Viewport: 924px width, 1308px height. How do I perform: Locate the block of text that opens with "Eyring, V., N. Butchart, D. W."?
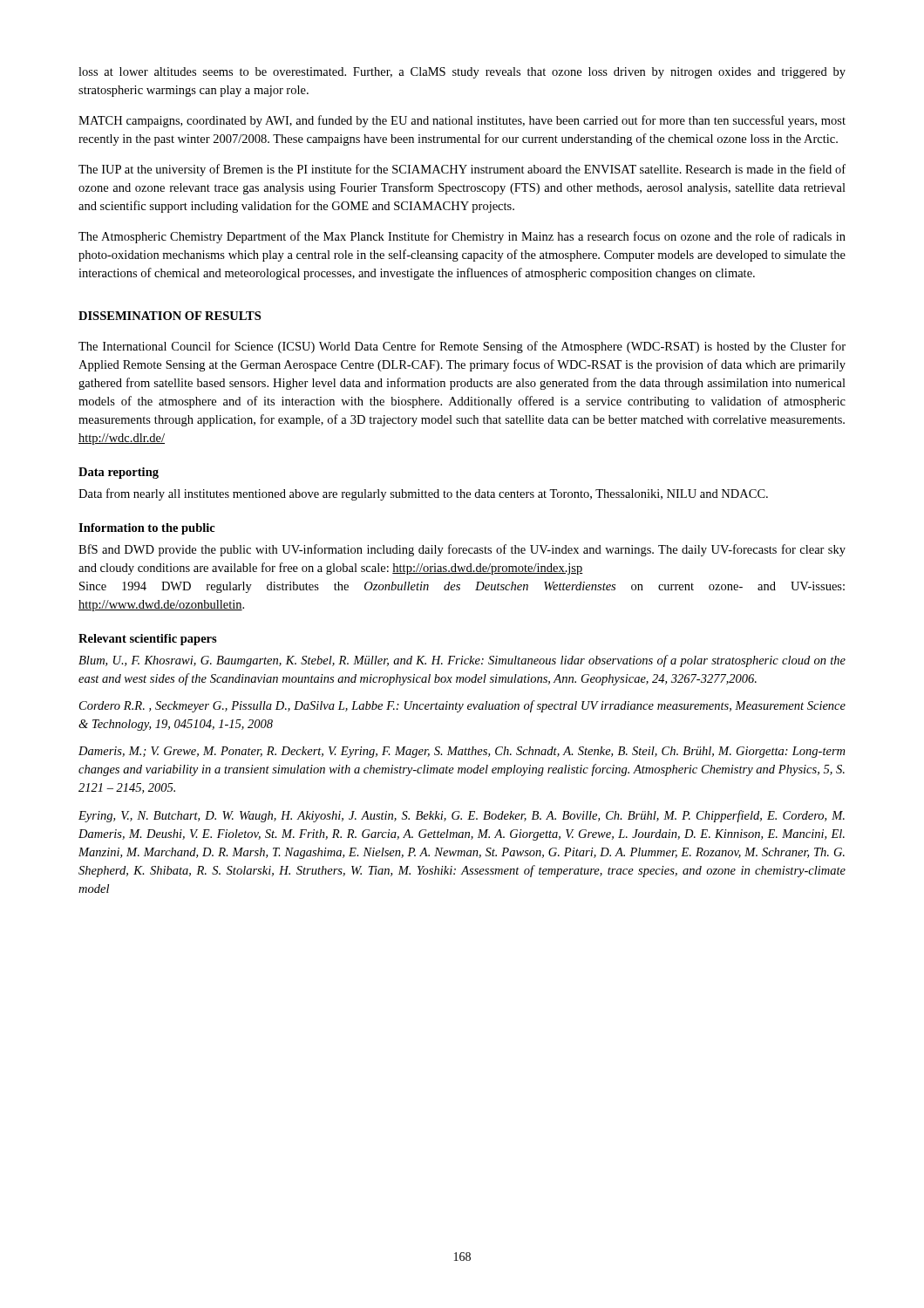(x=462, y=852)
